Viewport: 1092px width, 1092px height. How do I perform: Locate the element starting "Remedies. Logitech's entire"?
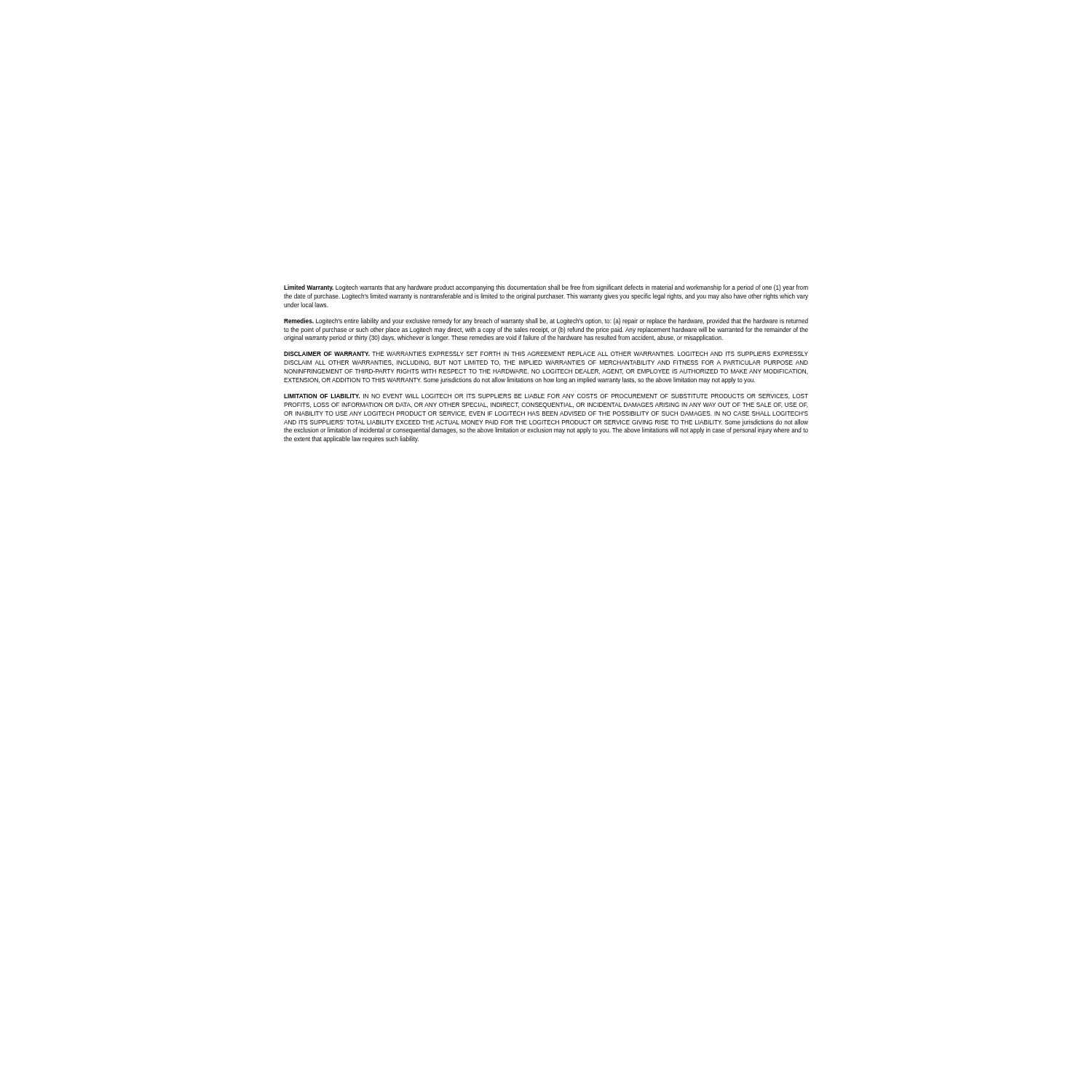point(546,330)
